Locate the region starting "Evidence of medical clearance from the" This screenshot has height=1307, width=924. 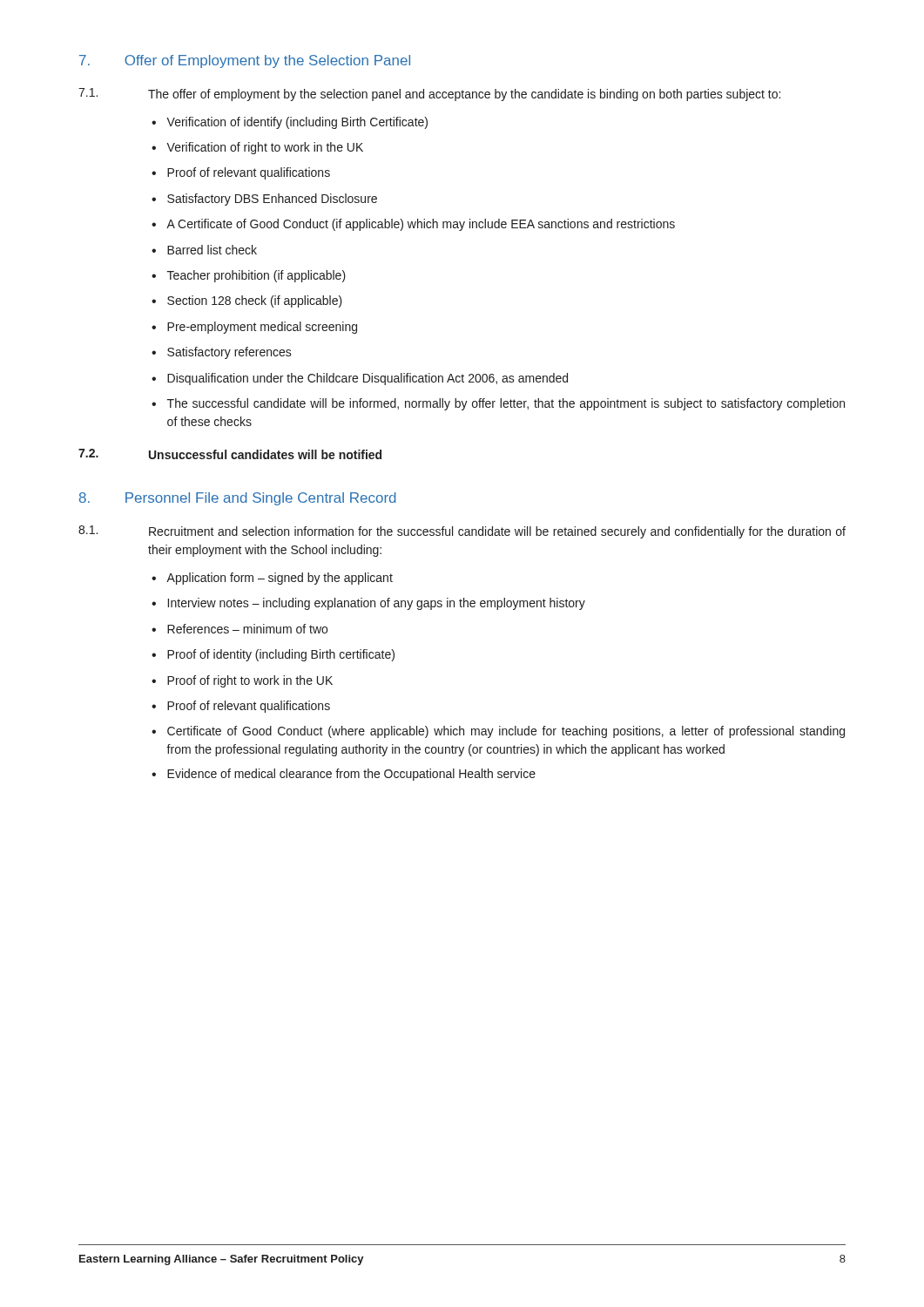point(351,774)
